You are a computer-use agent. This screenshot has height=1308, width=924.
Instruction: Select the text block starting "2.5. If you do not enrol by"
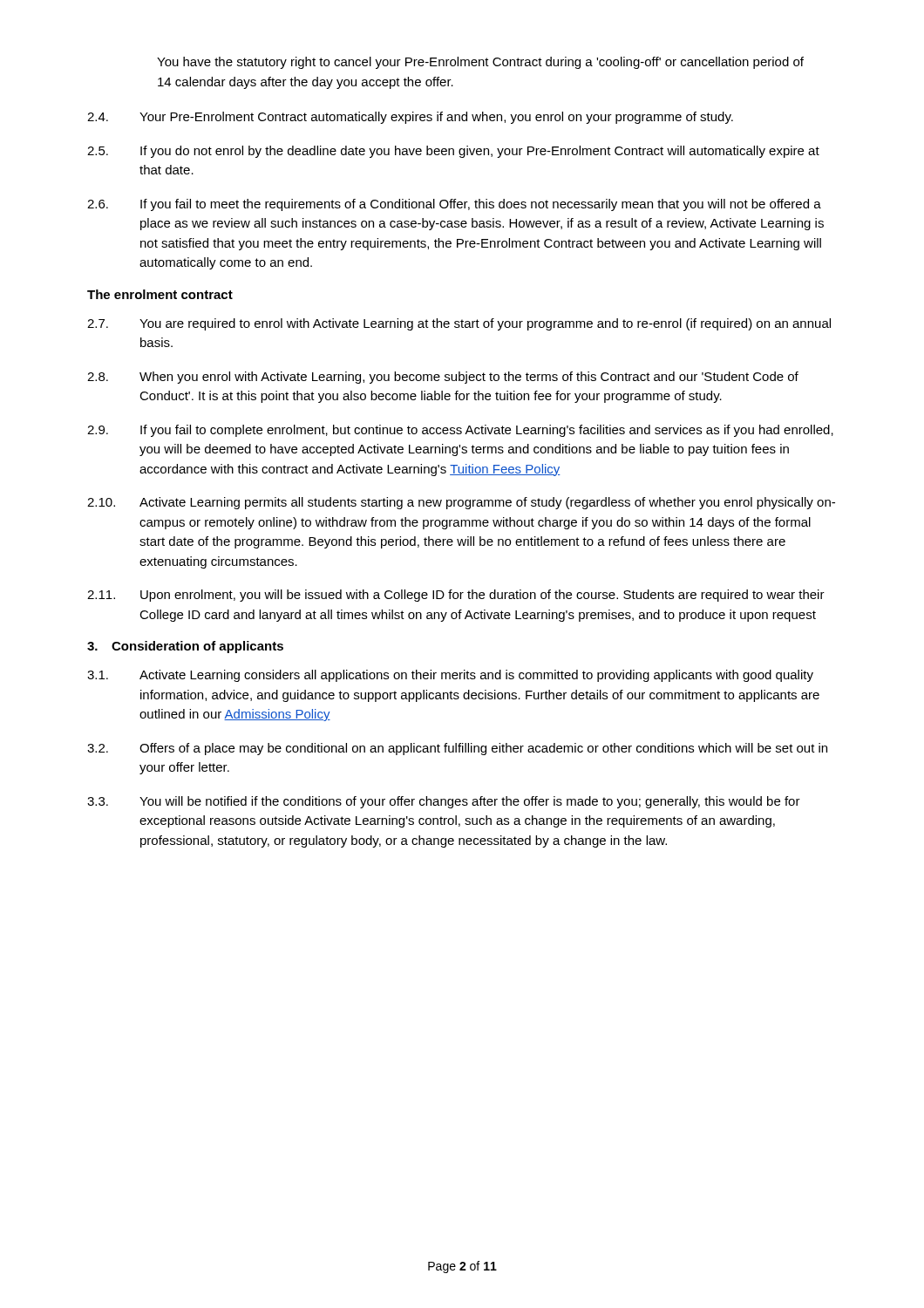462,160
